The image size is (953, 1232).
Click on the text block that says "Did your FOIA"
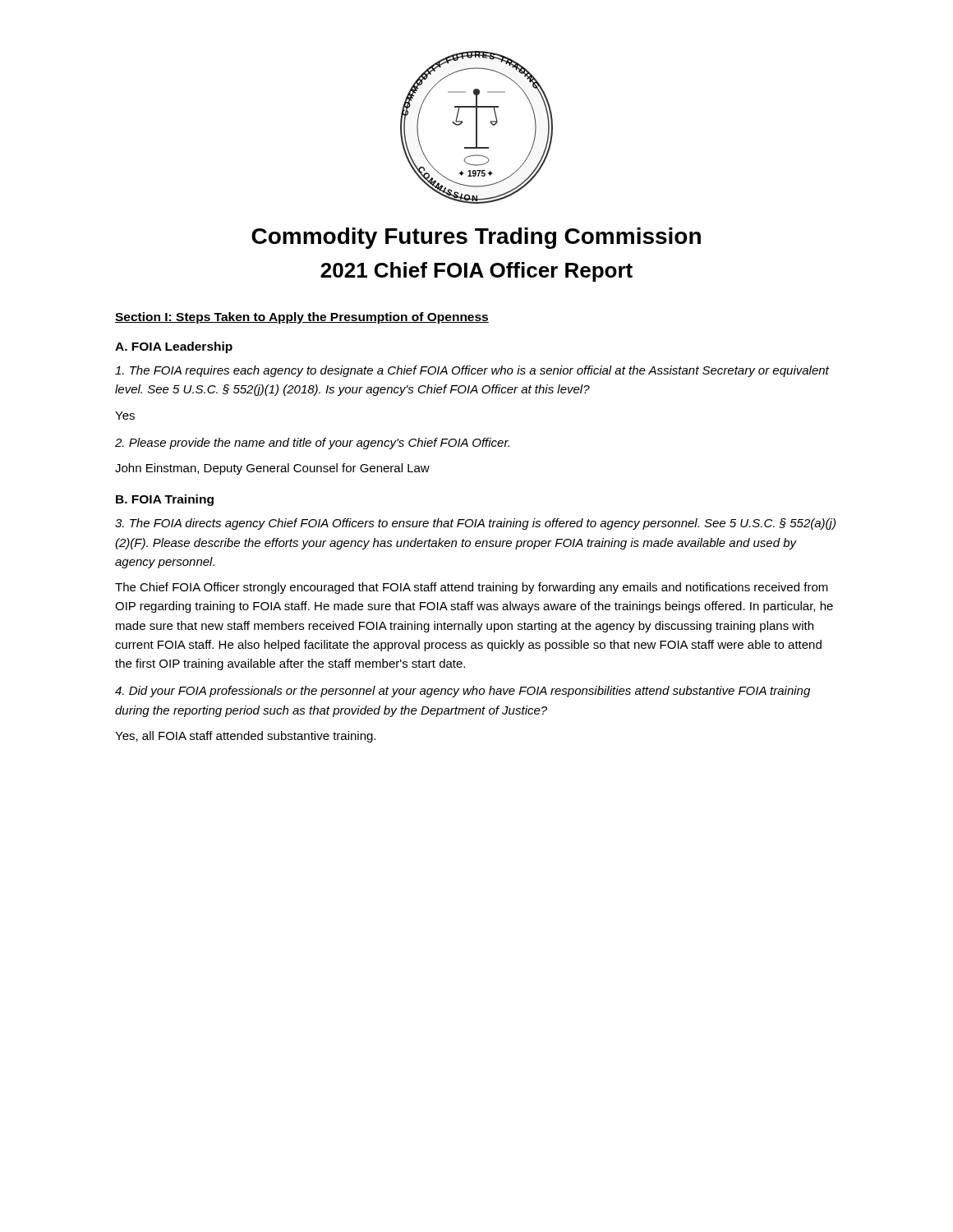(463, 700)
